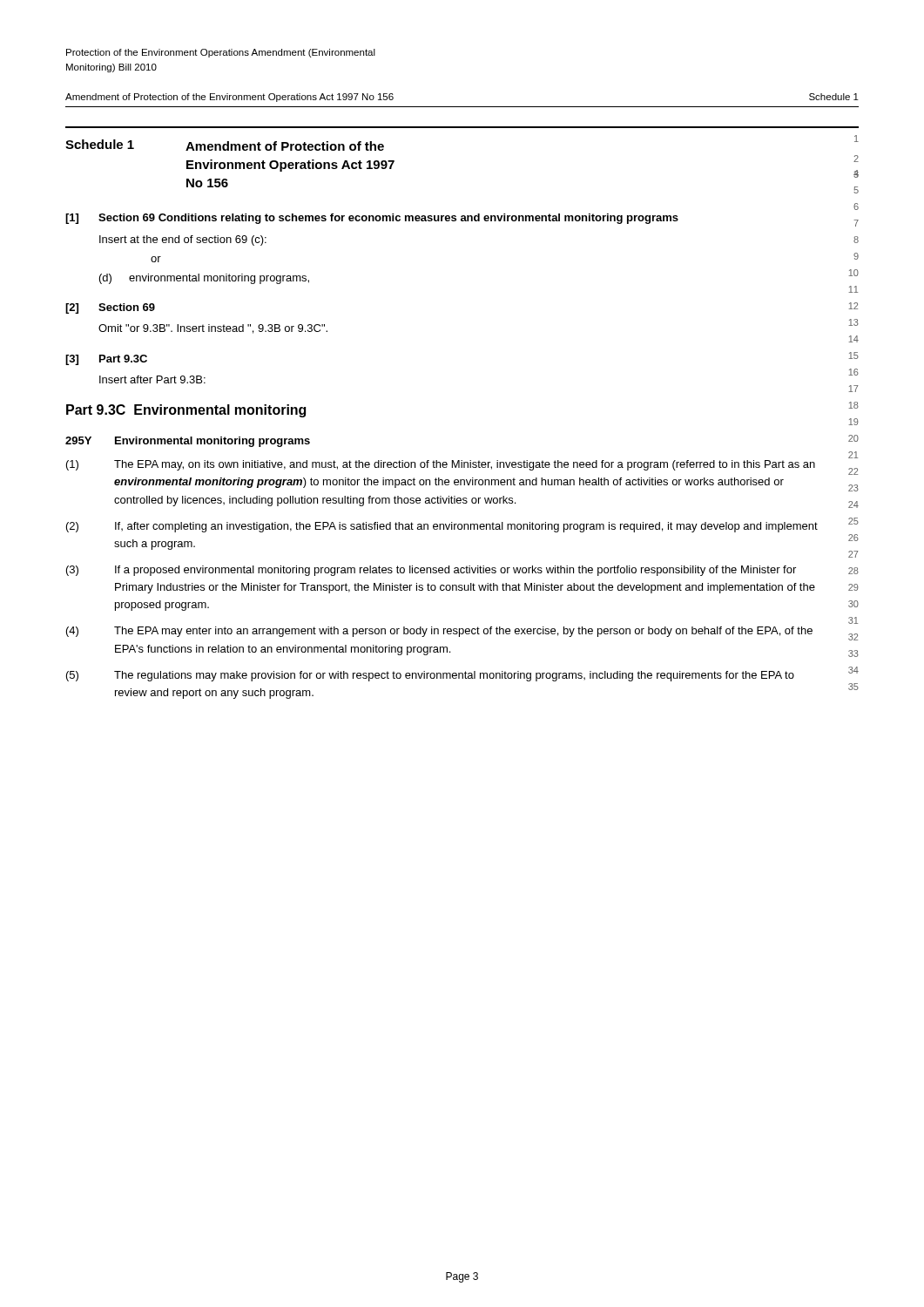
Task: Select the text block with the text "(4) The EPA may enter"
Action: tap(447, 640)
